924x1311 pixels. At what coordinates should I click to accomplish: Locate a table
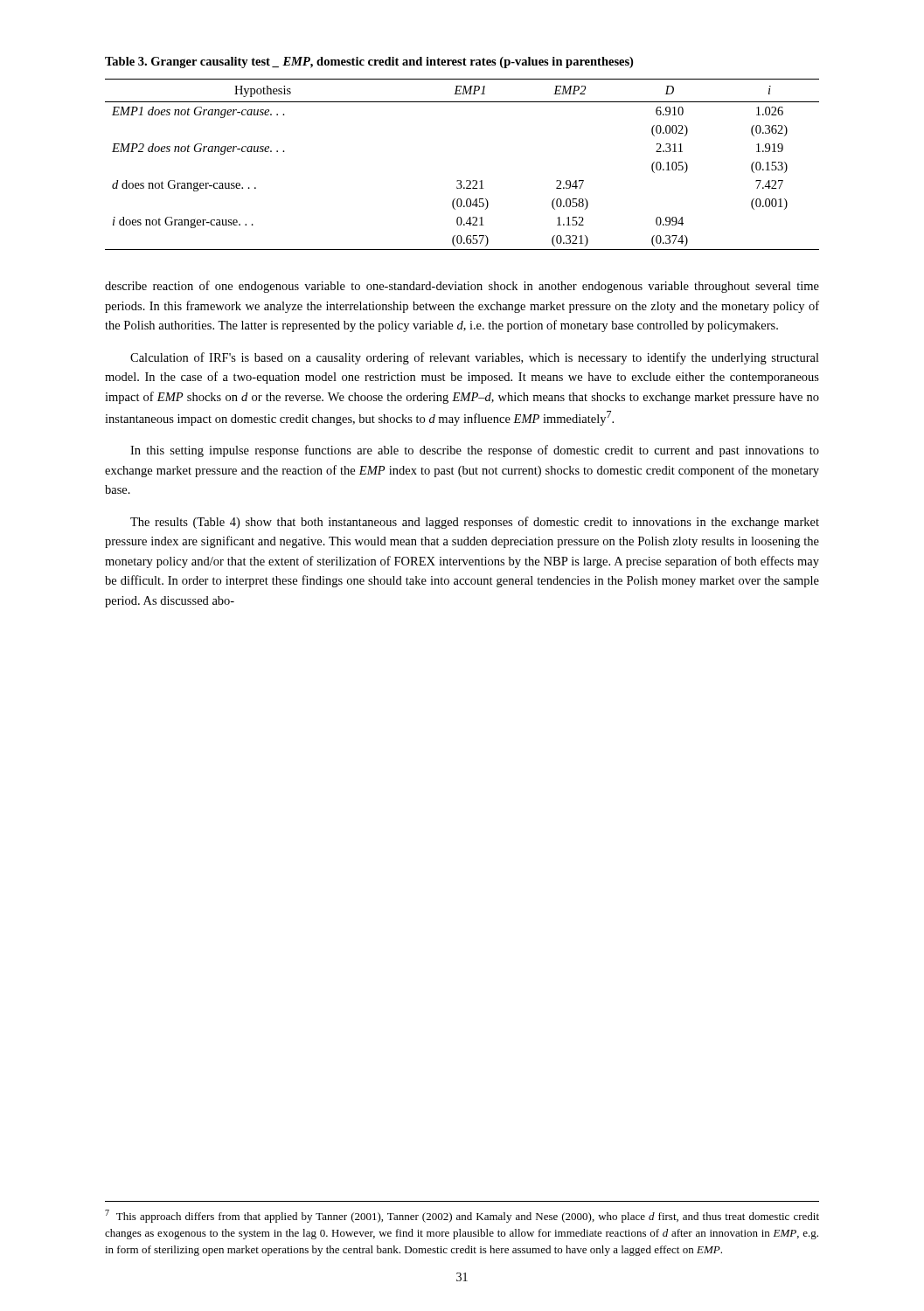[462, 165]
